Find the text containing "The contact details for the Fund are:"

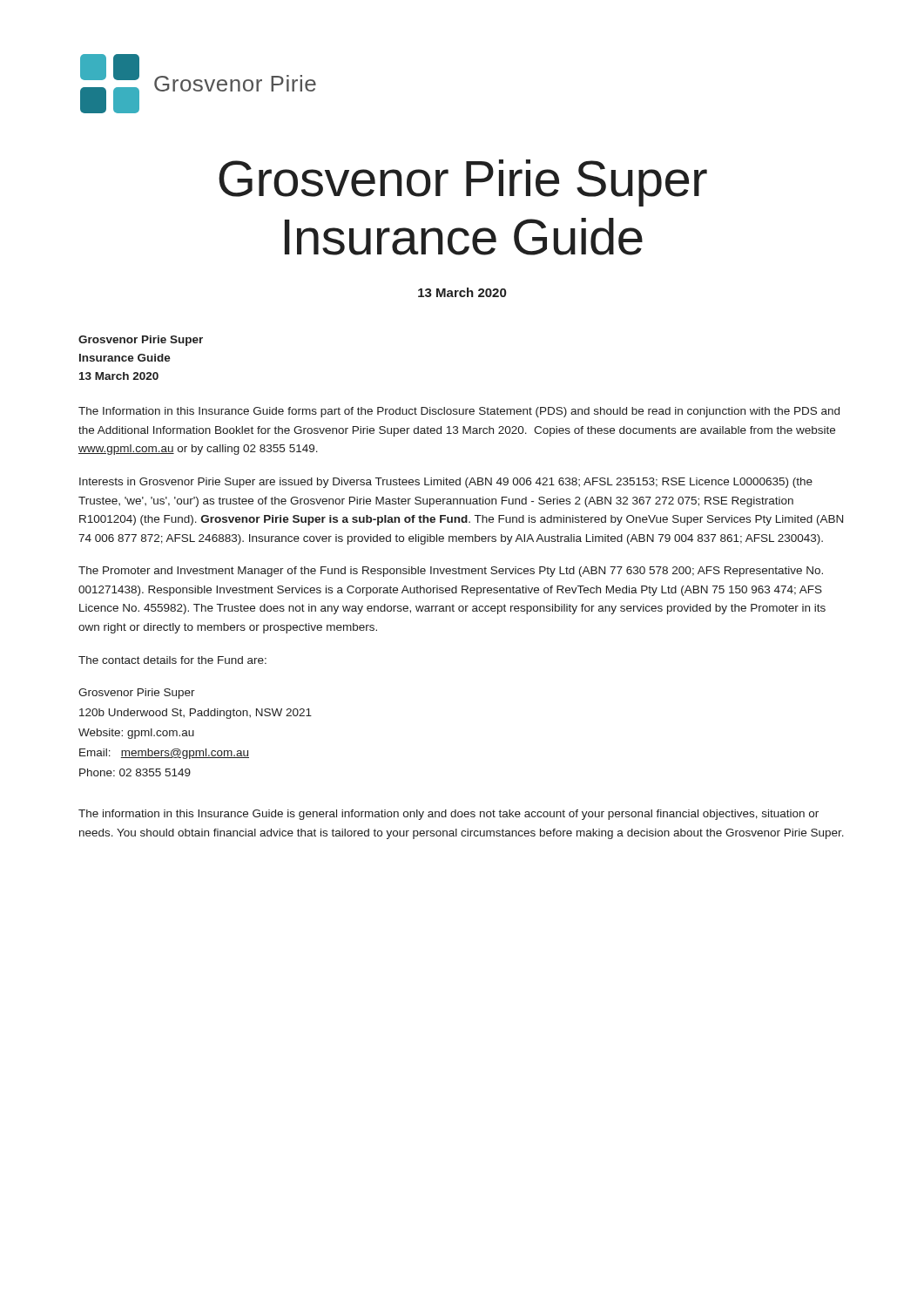click(x=173, y=660)
